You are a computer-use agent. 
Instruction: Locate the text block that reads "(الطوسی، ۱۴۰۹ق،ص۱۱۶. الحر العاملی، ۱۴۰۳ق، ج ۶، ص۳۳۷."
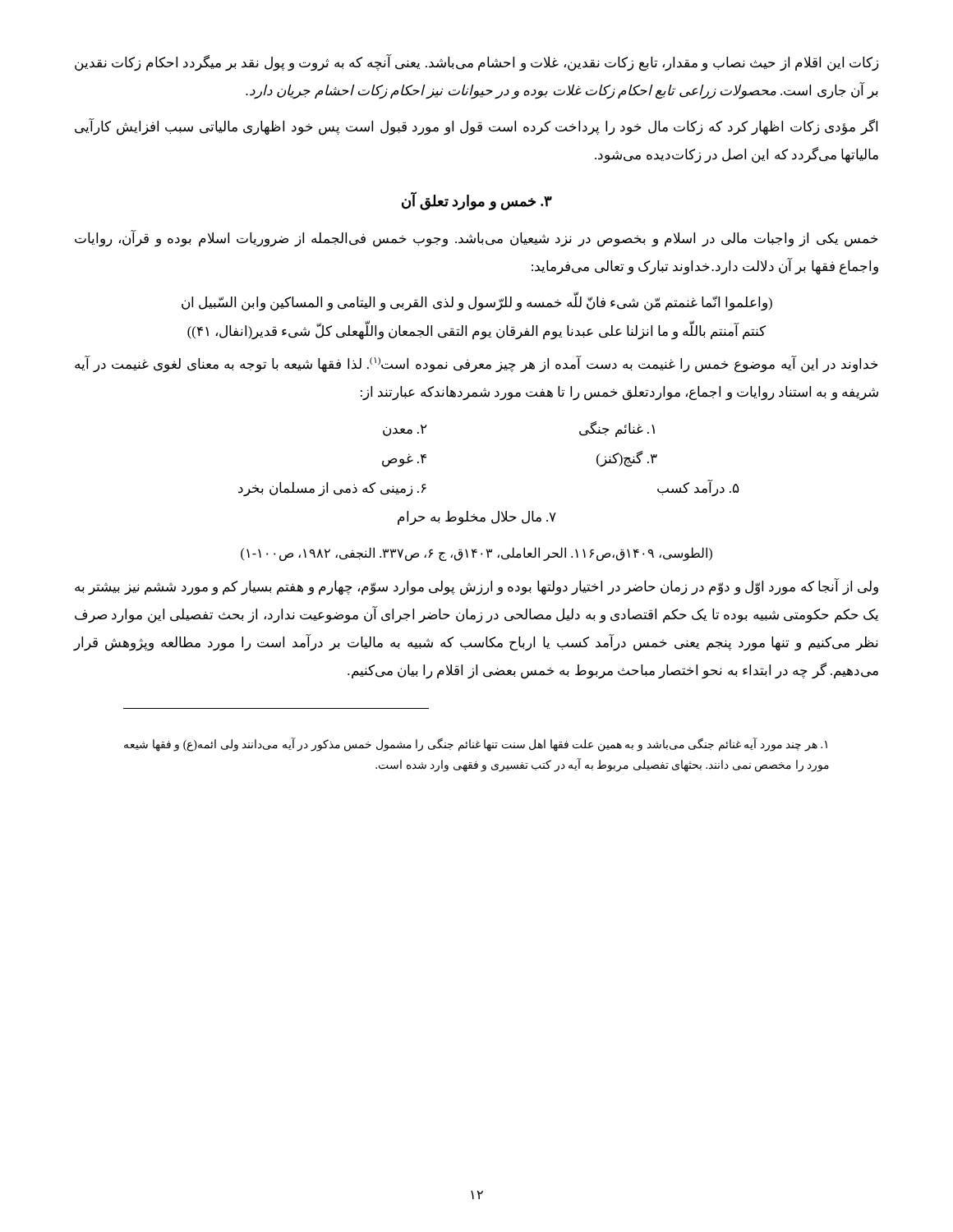(476, 553)
